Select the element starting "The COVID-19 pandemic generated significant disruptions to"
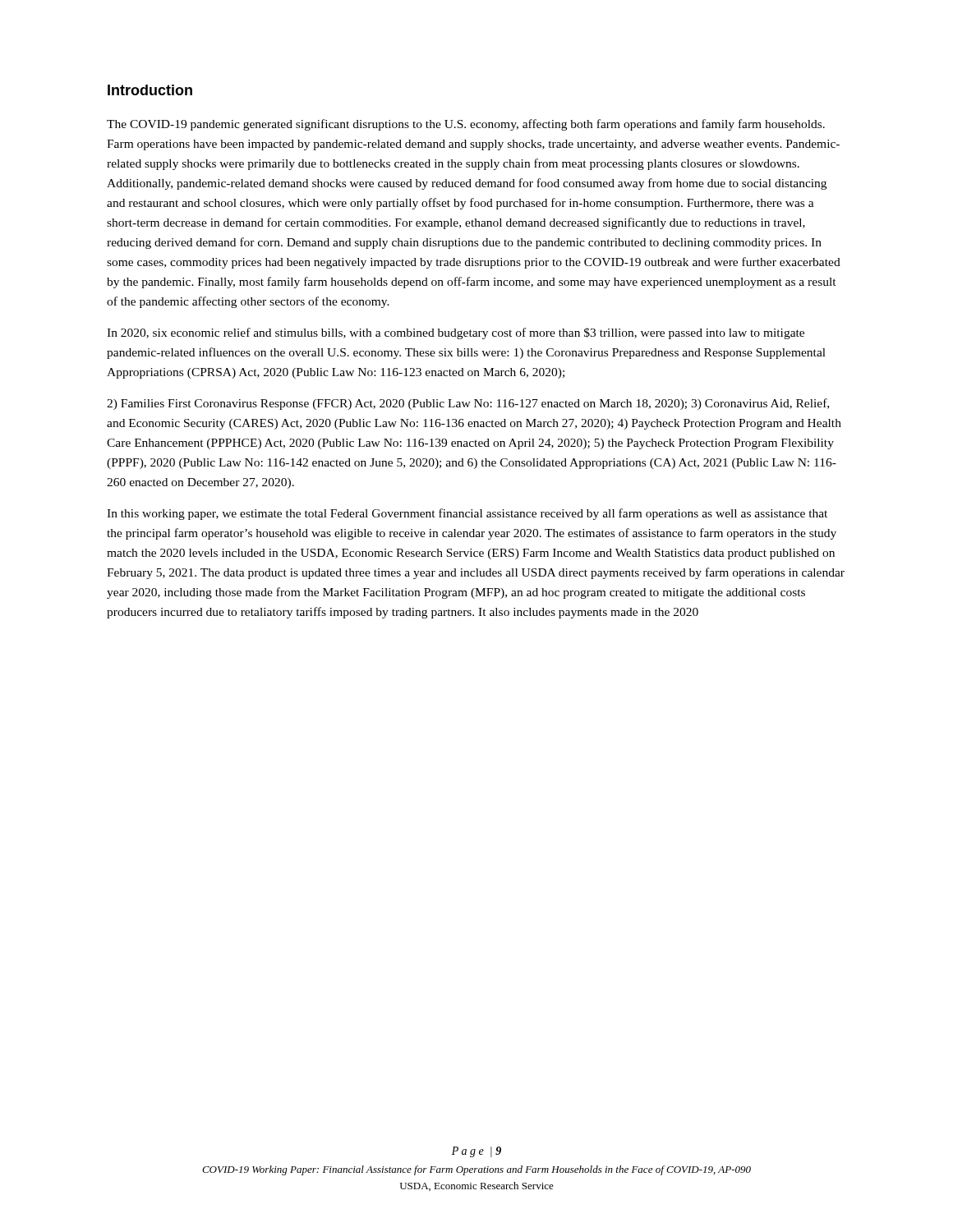This screenshot has width=953, height=1232. [473, 212]
